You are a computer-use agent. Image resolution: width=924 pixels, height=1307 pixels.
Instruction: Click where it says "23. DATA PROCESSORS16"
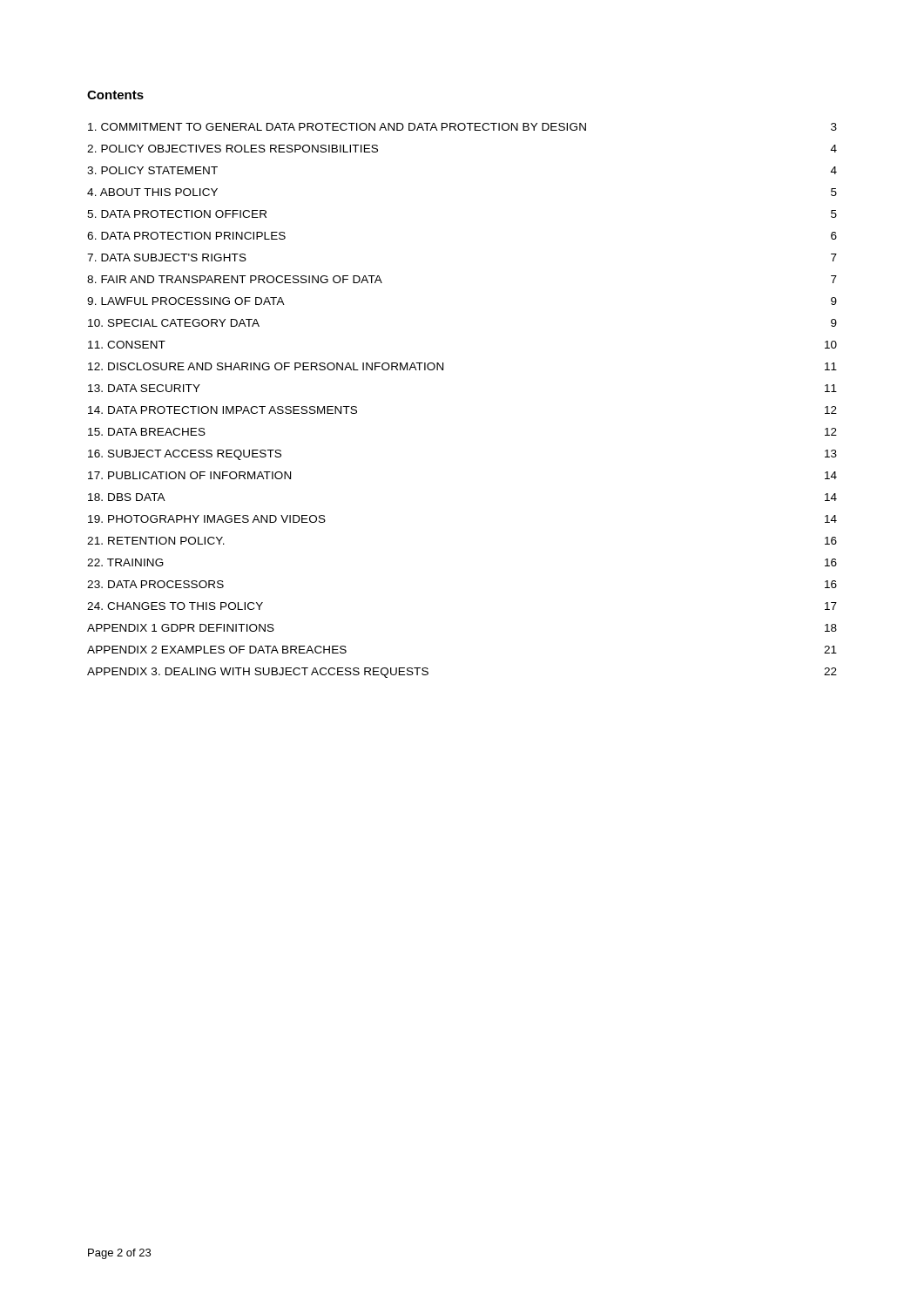tap(152, 584)
